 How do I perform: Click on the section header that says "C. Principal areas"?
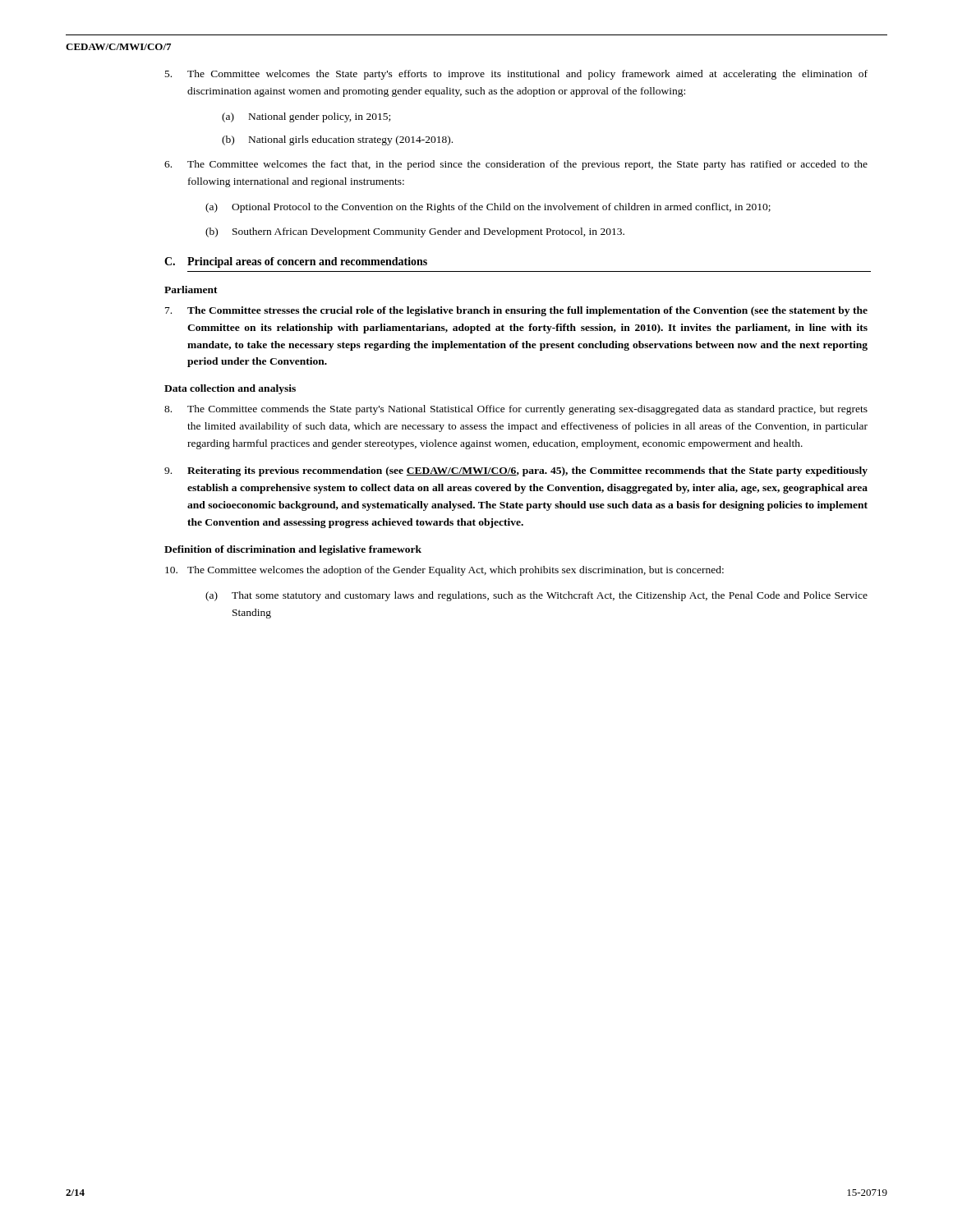(x=518, y=263)
